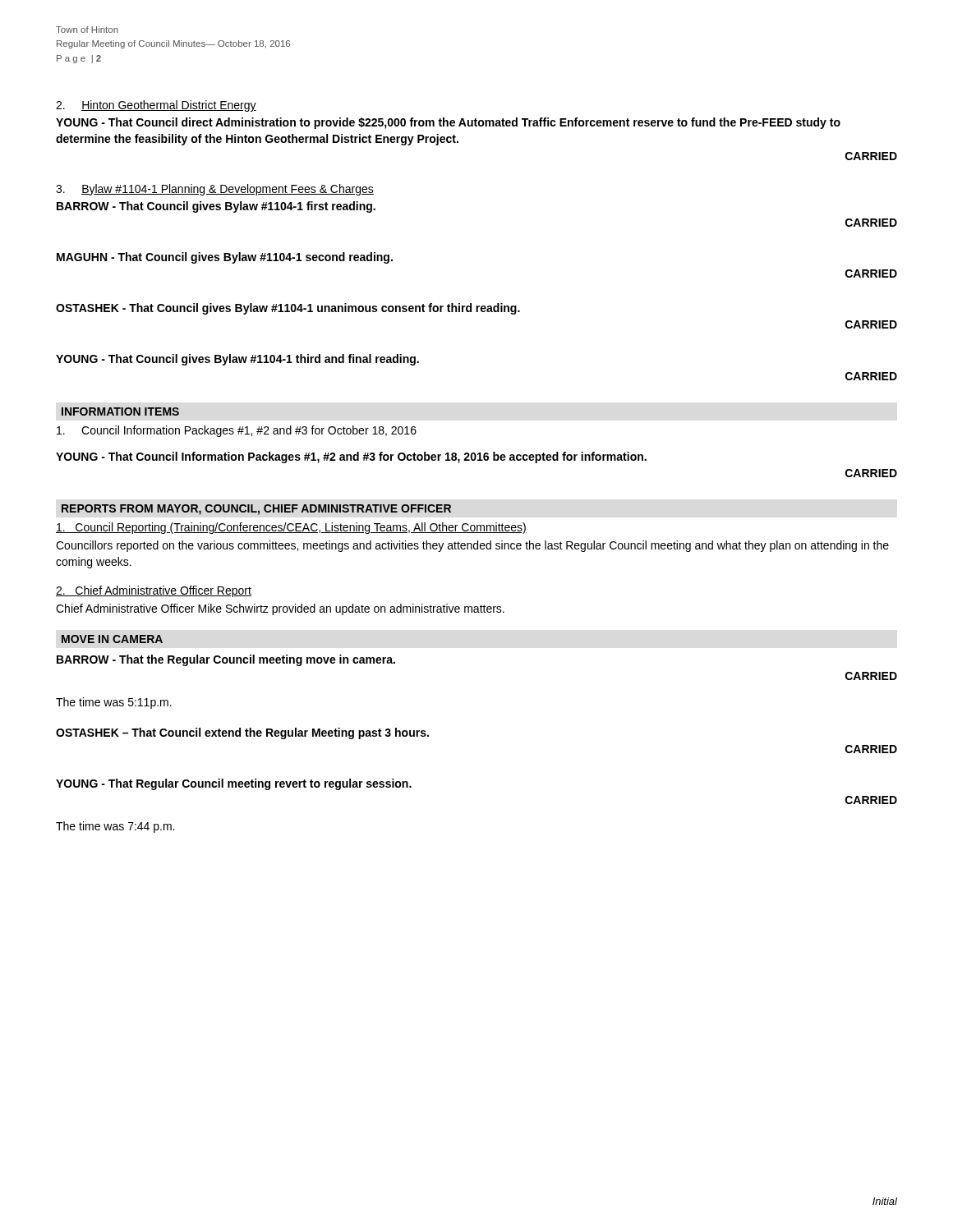The height and width of the screenshot is (1232, 953).
Task: Click the passage that begins "Chief Administrative Officer Mike"
Action: pos(280,608)
